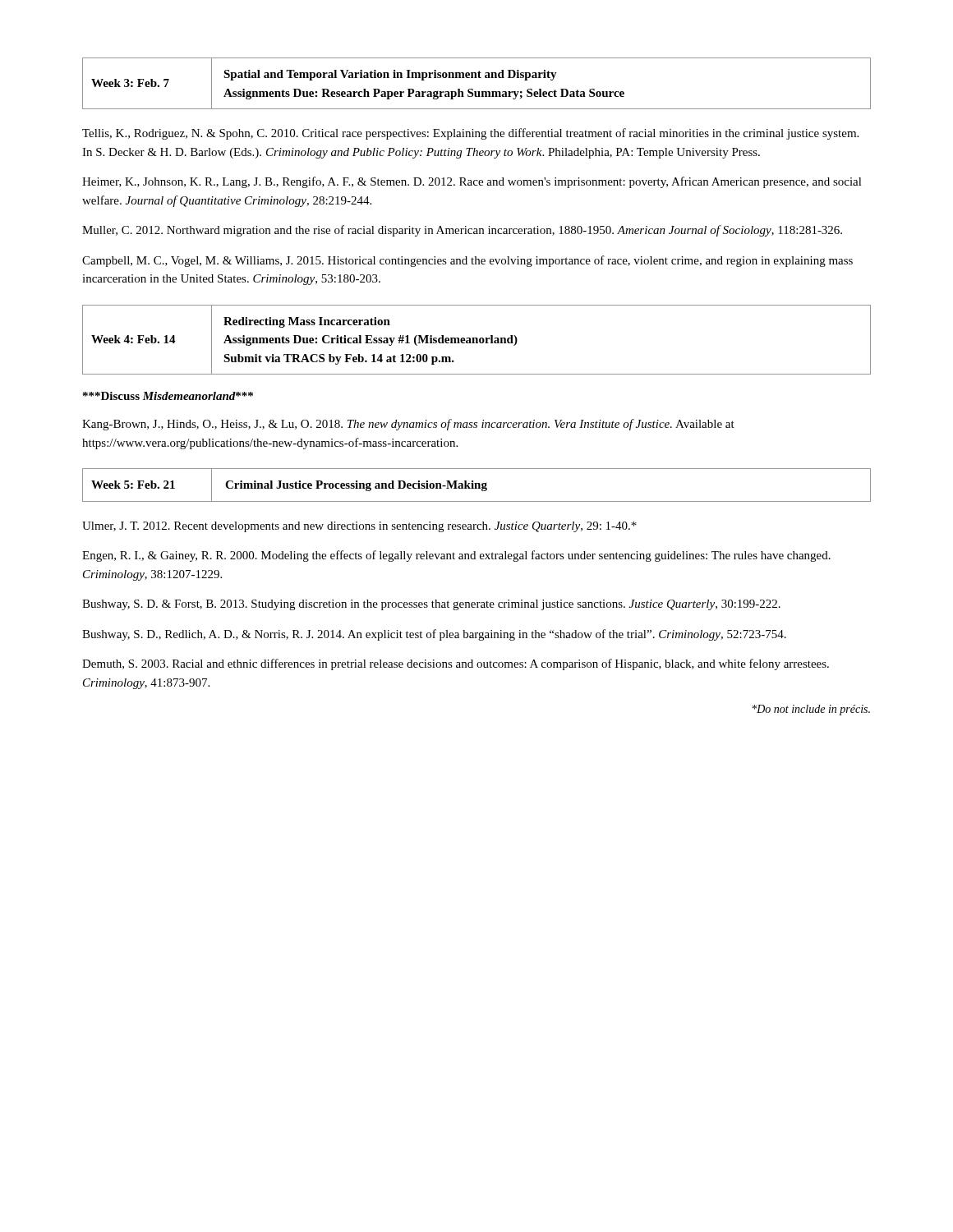
Task: Find the text starting "Bushway, S. D. & Forst, B. 2013."
Action: [x=432, y=604]
